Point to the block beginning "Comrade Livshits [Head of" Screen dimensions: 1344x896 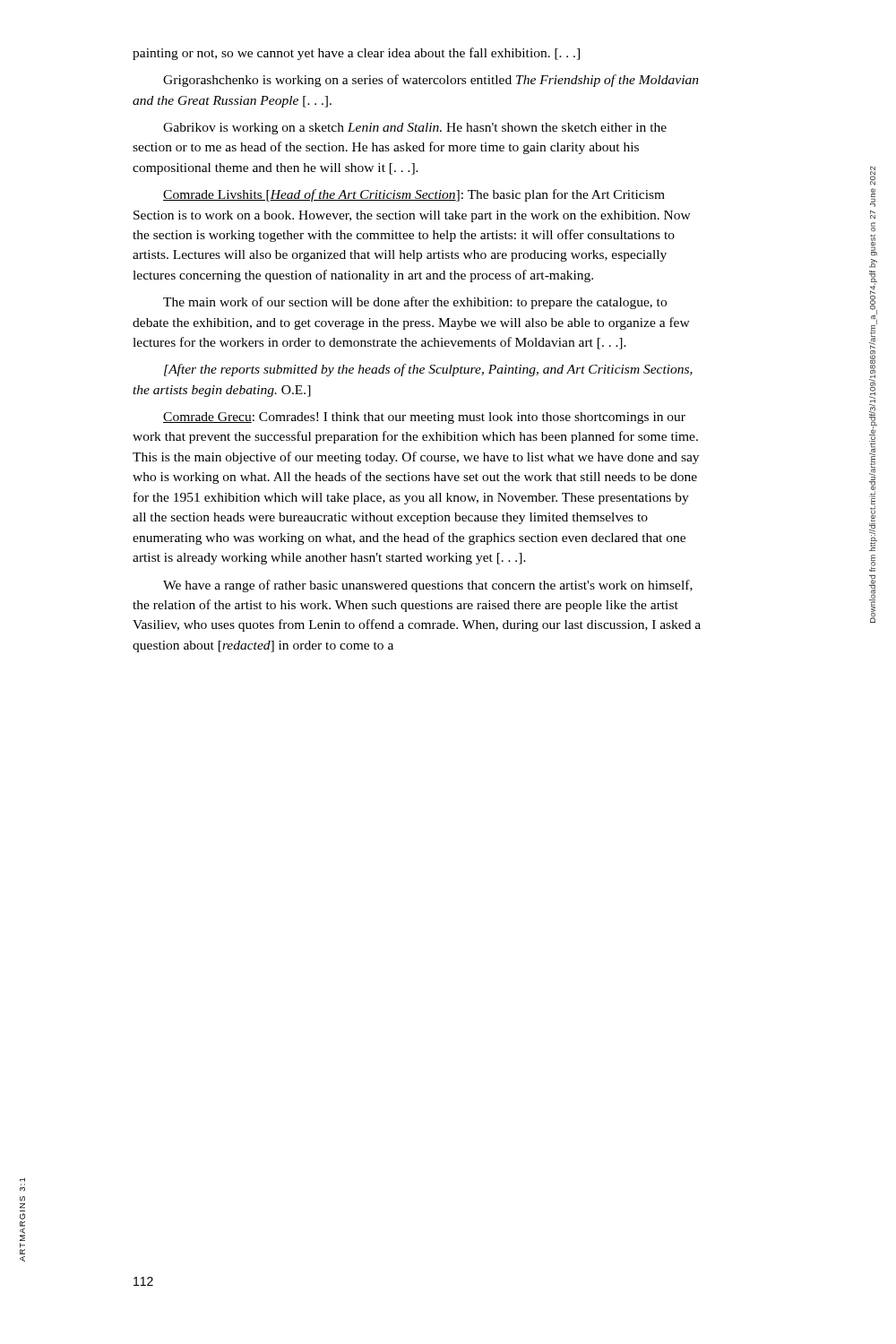419,235
